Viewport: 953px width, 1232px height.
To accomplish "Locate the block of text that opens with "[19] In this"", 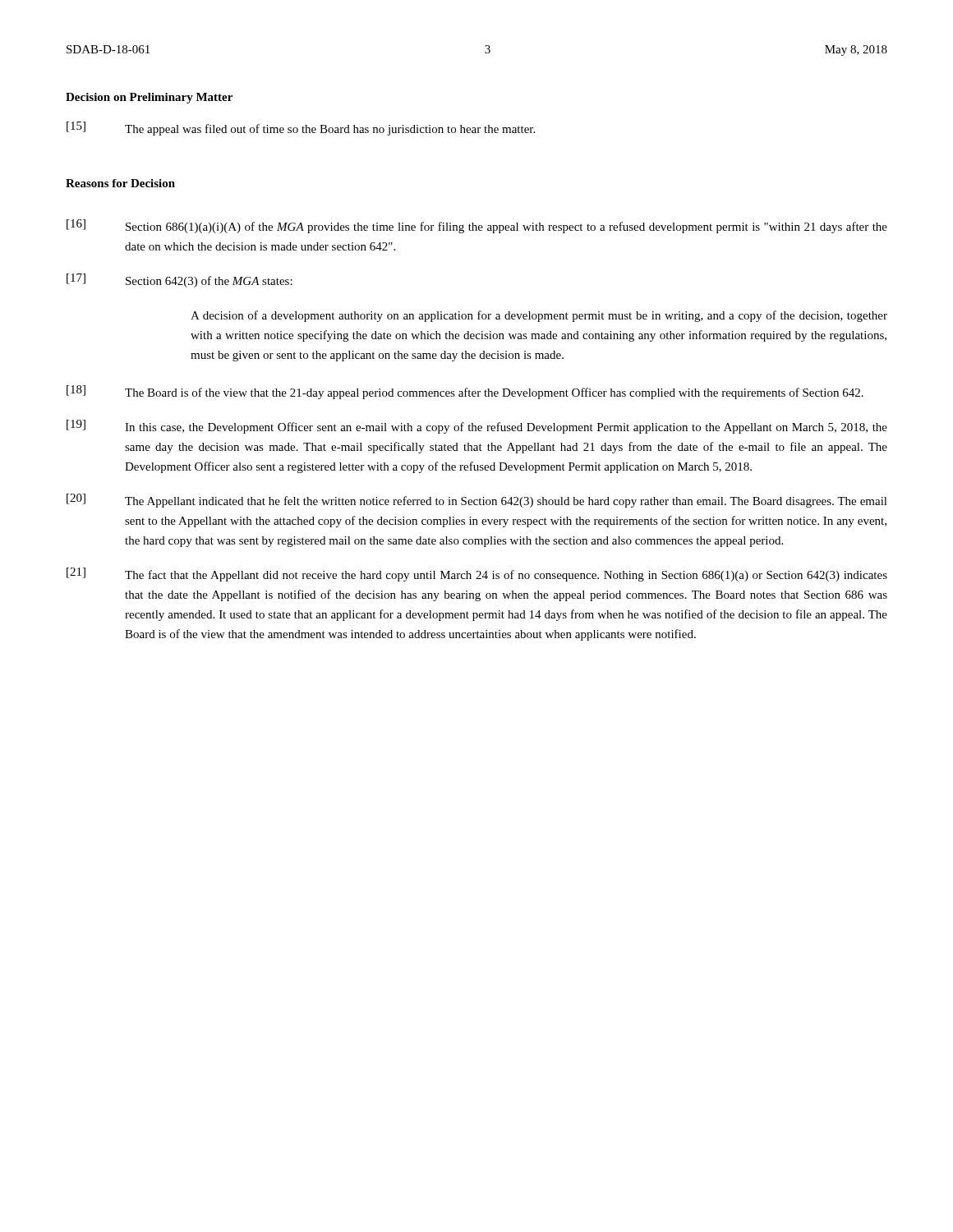I will tap(476, 447).
